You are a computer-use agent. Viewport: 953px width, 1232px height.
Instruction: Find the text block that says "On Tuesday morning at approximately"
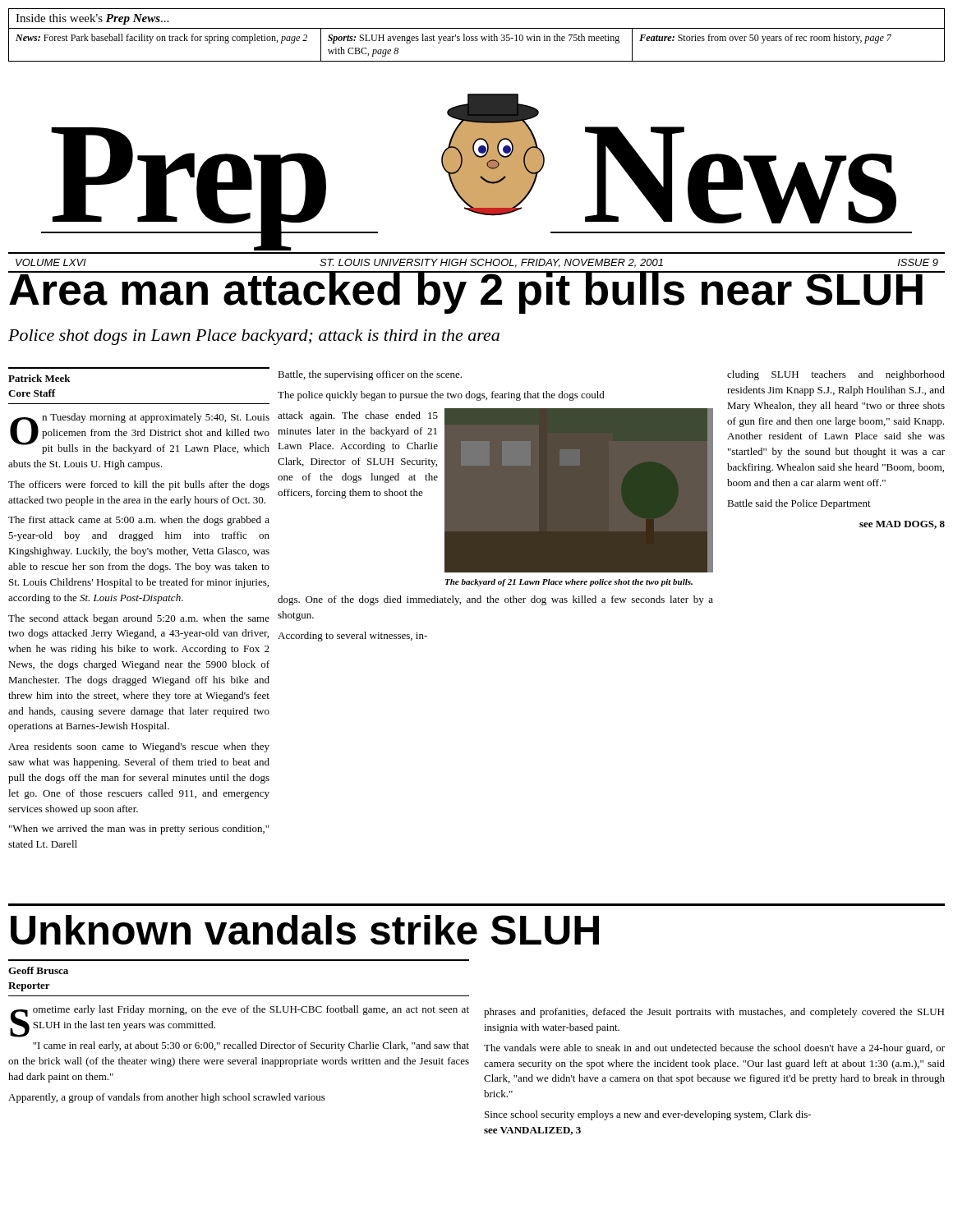tap(139, 631)
